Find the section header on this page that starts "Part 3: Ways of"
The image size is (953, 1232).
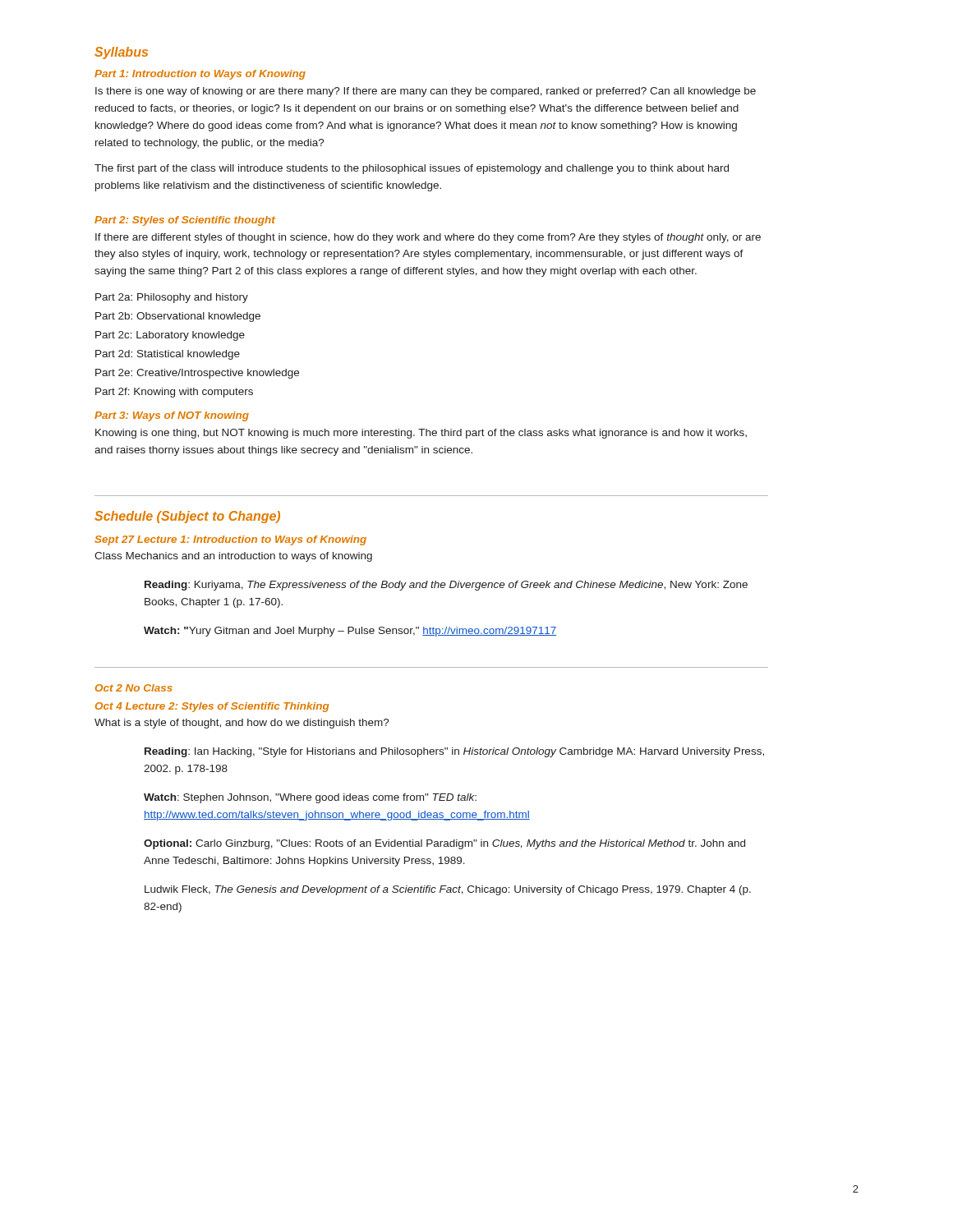(172, 415)
